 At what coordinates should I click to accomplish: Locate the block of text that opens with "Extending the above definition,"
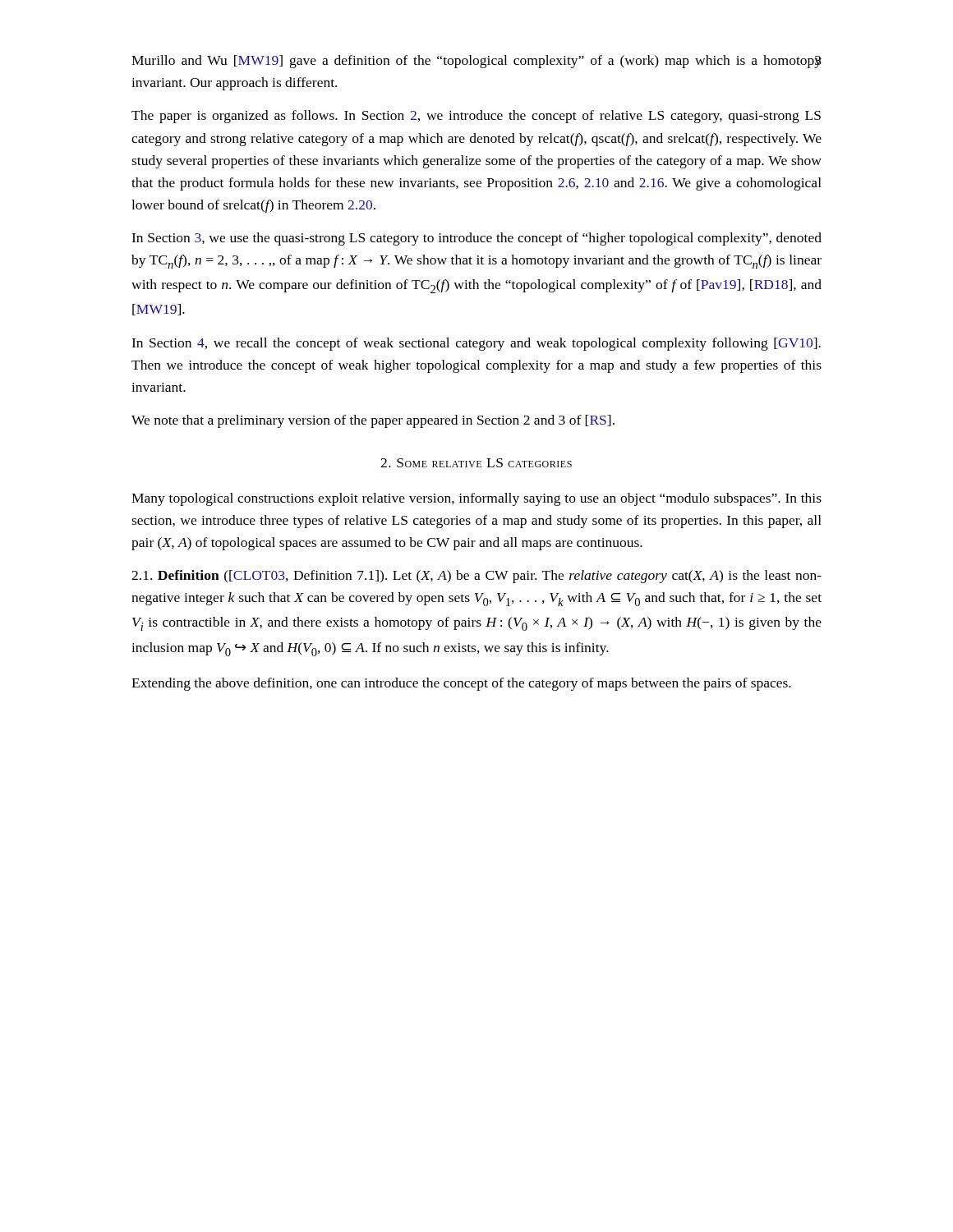(462, 682)
